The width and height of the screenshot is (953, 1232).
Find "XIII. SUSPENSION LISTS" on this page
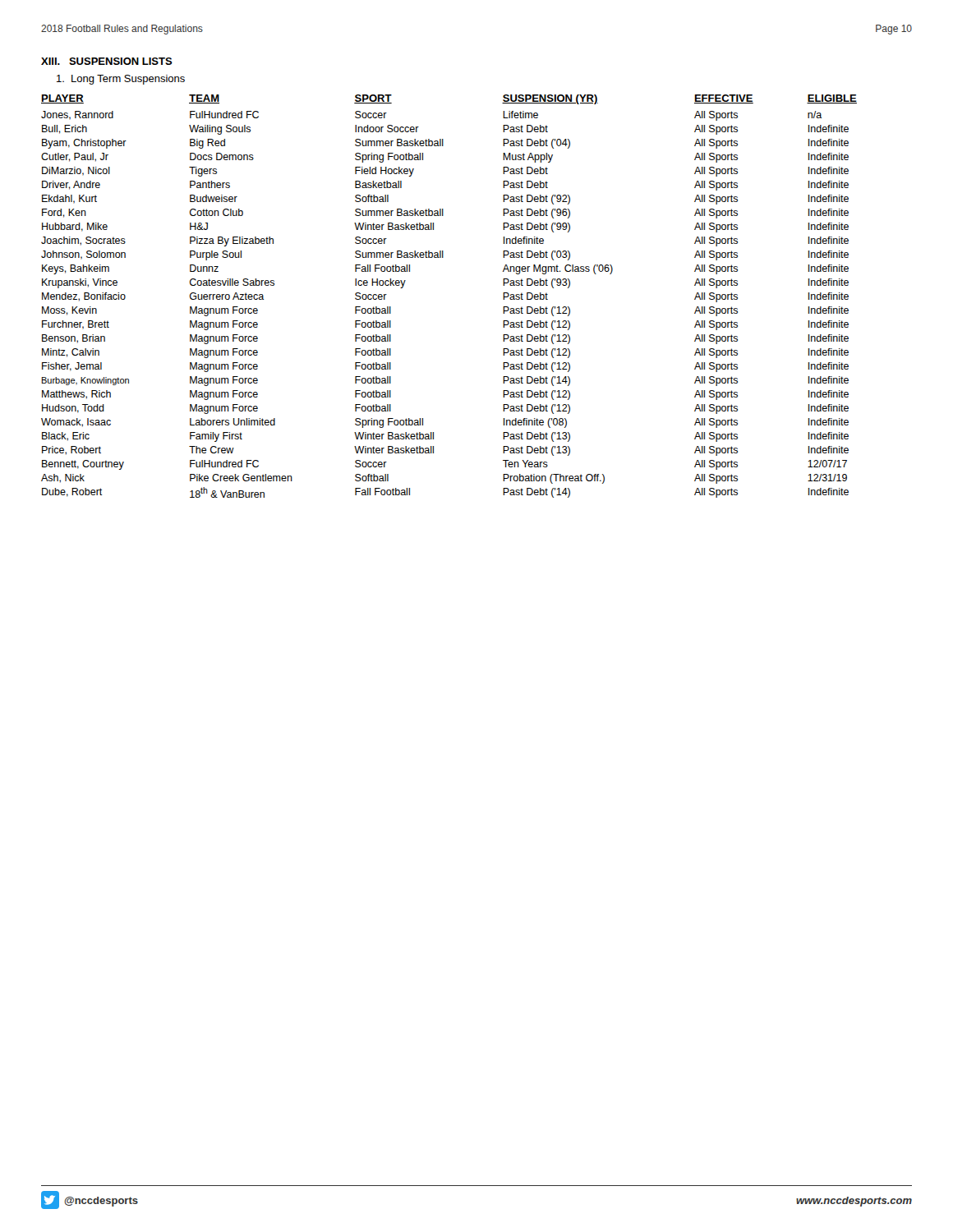107,61
